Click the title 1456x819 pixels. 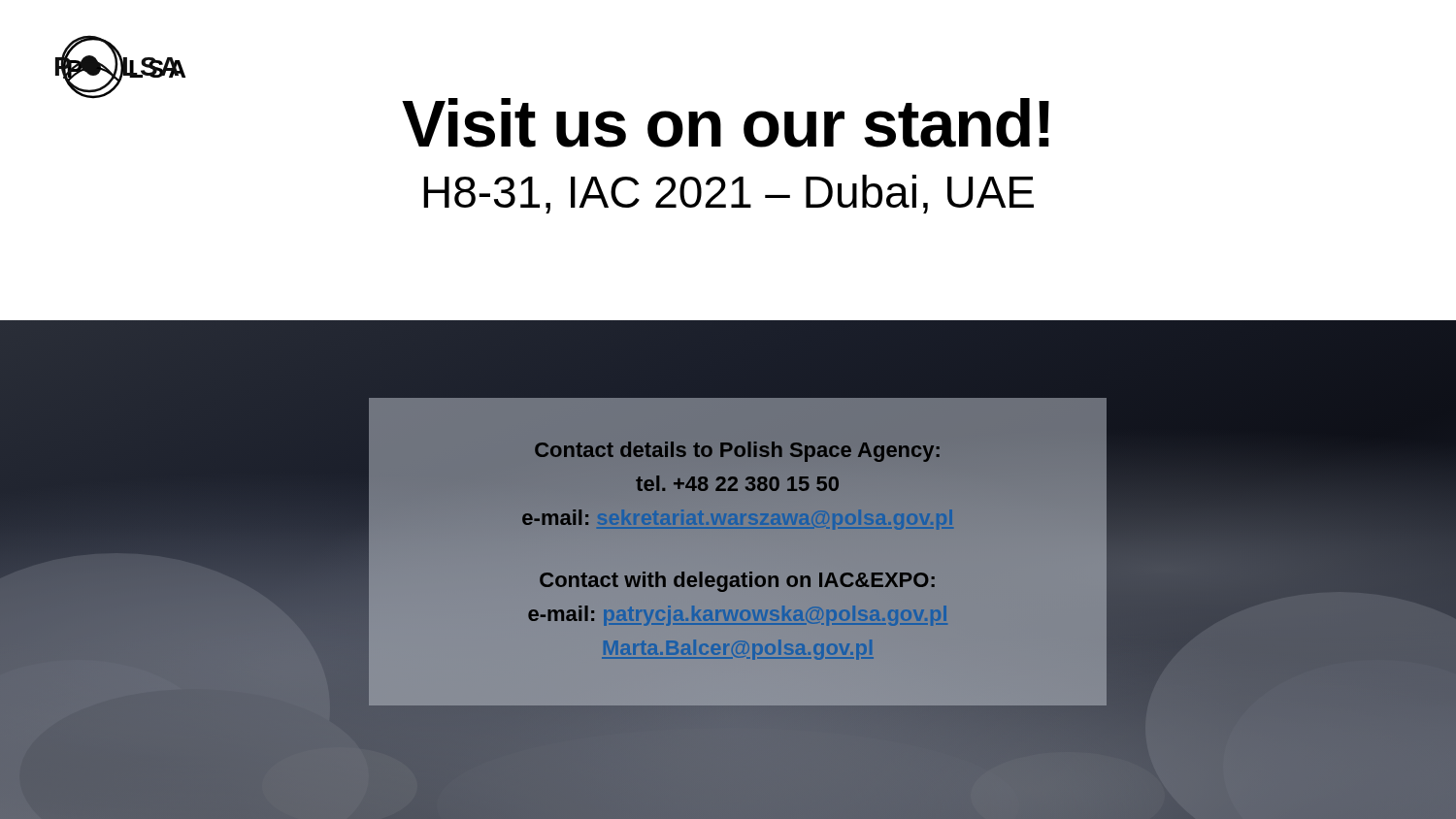[x=728, y=153]
